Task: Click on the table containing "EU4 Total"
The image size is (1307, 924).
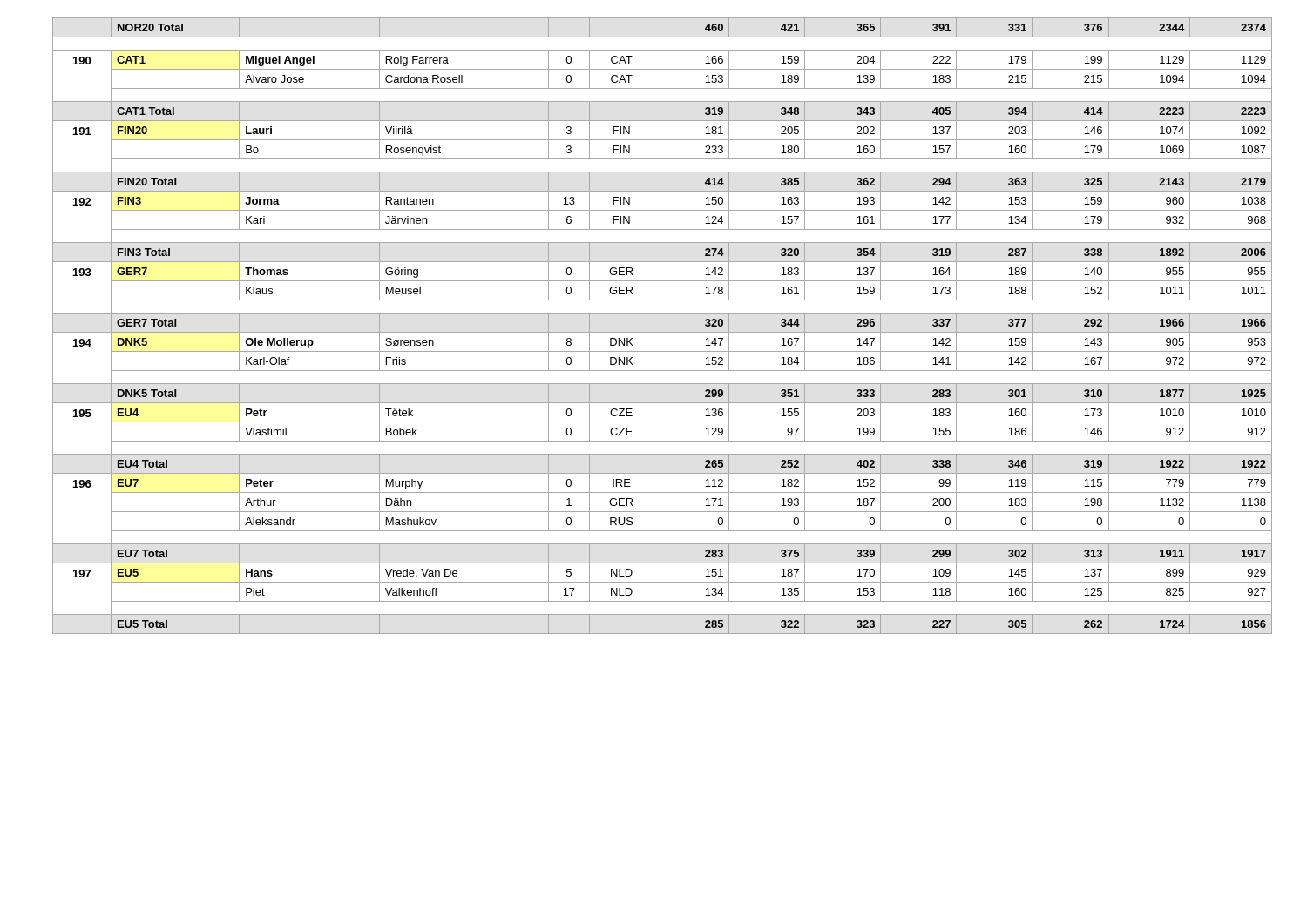Action: [x=662, y=326]
